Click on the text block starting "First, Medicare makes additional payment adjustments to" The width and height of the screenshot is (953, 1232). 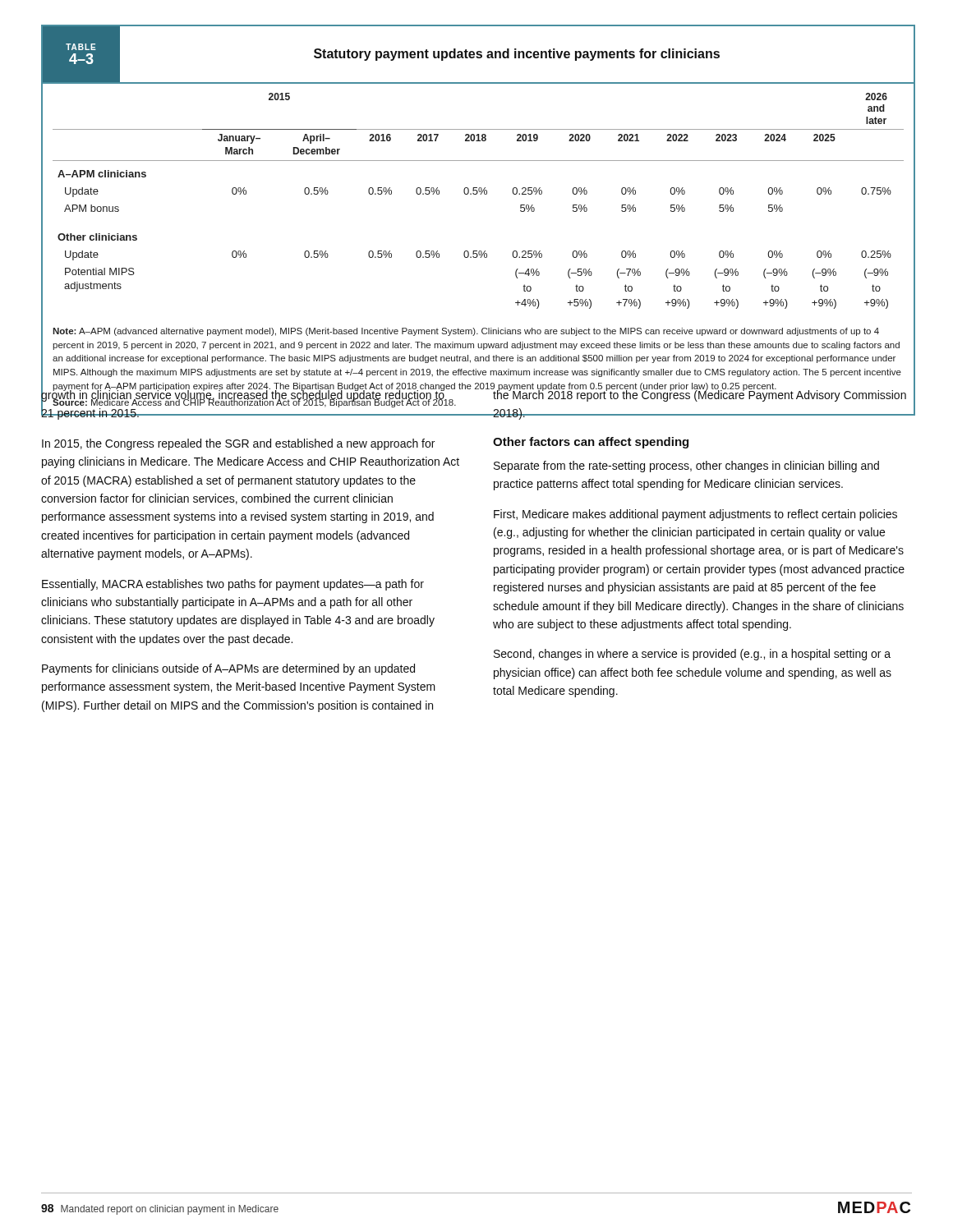coord(699,569)
